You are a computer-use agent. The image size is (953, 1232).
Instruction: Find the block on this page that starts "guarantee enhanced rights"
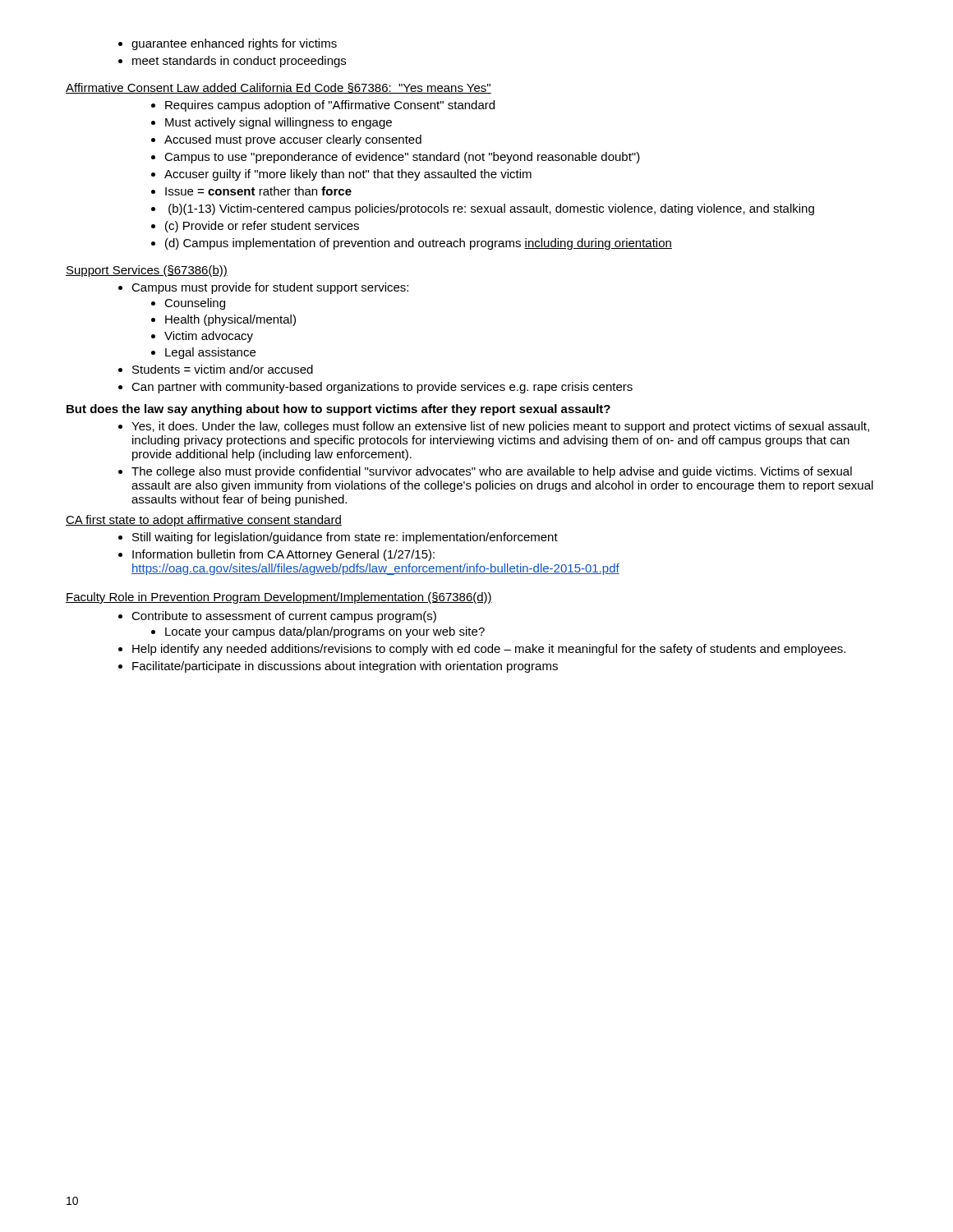click(x=234, y=44)
